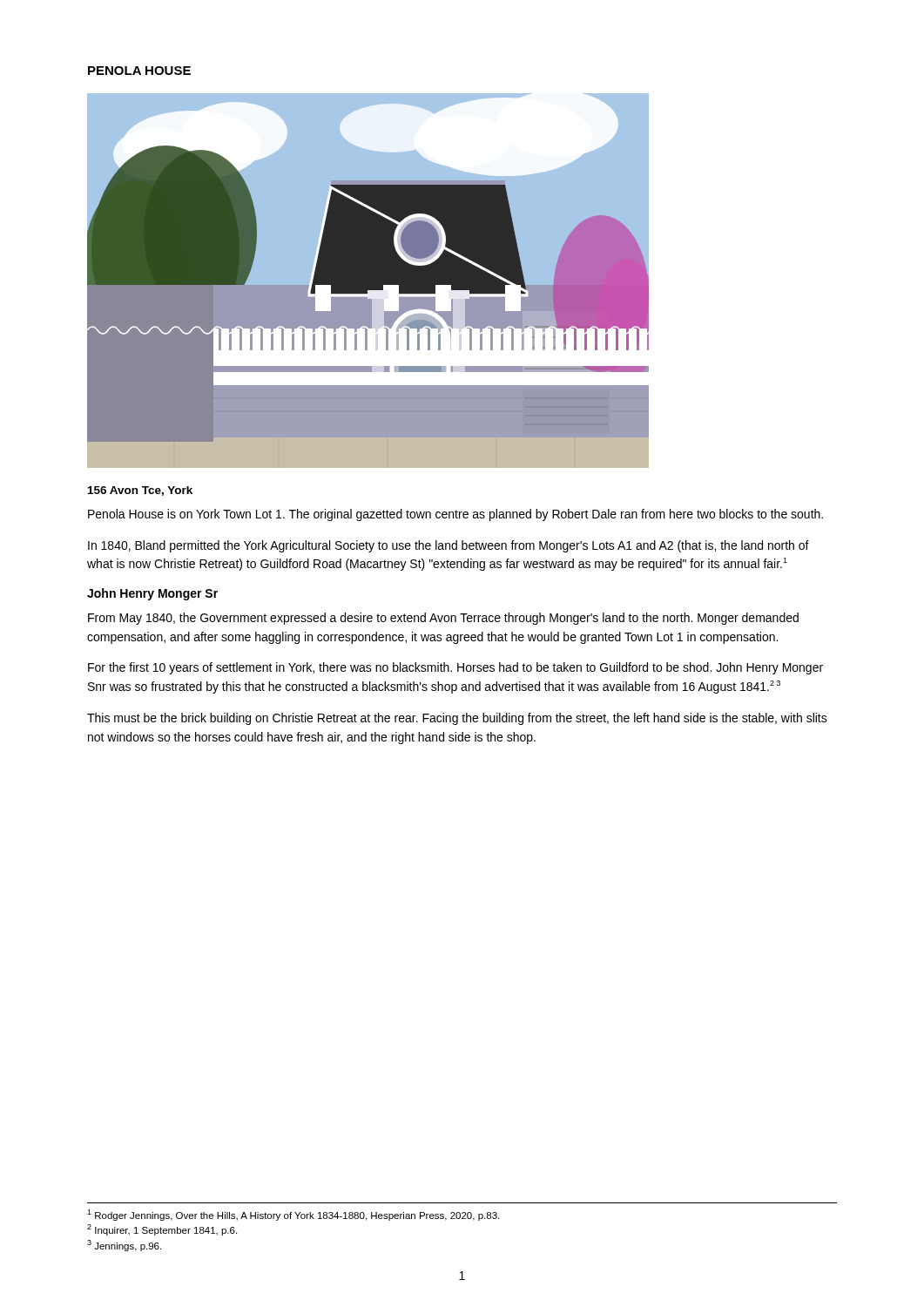Point to the passage starting "PENOLA HOUSE"
This screenshot has height=1307, width=924.
tap(139, 70)
